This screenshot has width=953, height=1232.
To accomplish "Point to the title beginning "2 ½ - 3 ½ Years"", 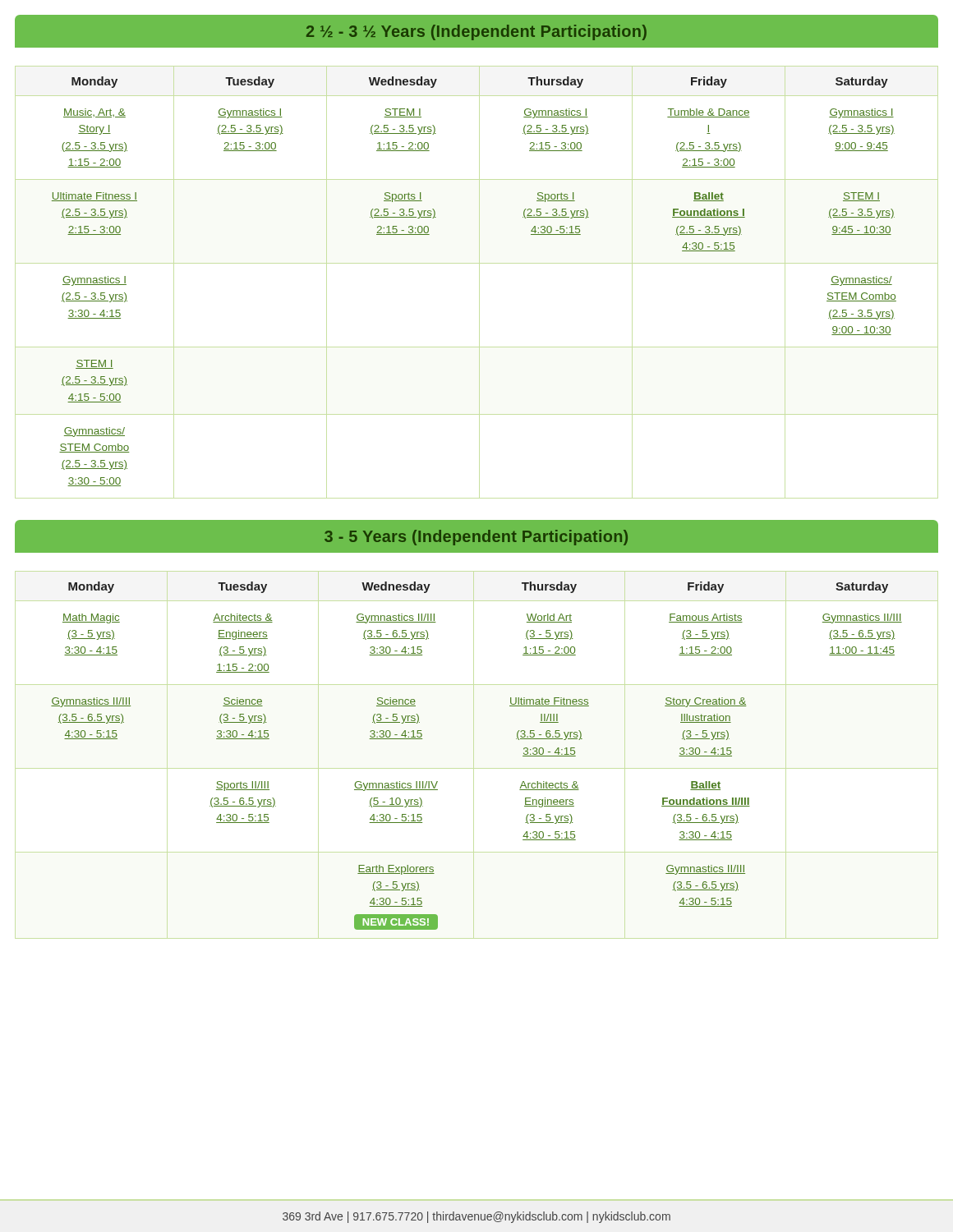I will click(476, 31).
